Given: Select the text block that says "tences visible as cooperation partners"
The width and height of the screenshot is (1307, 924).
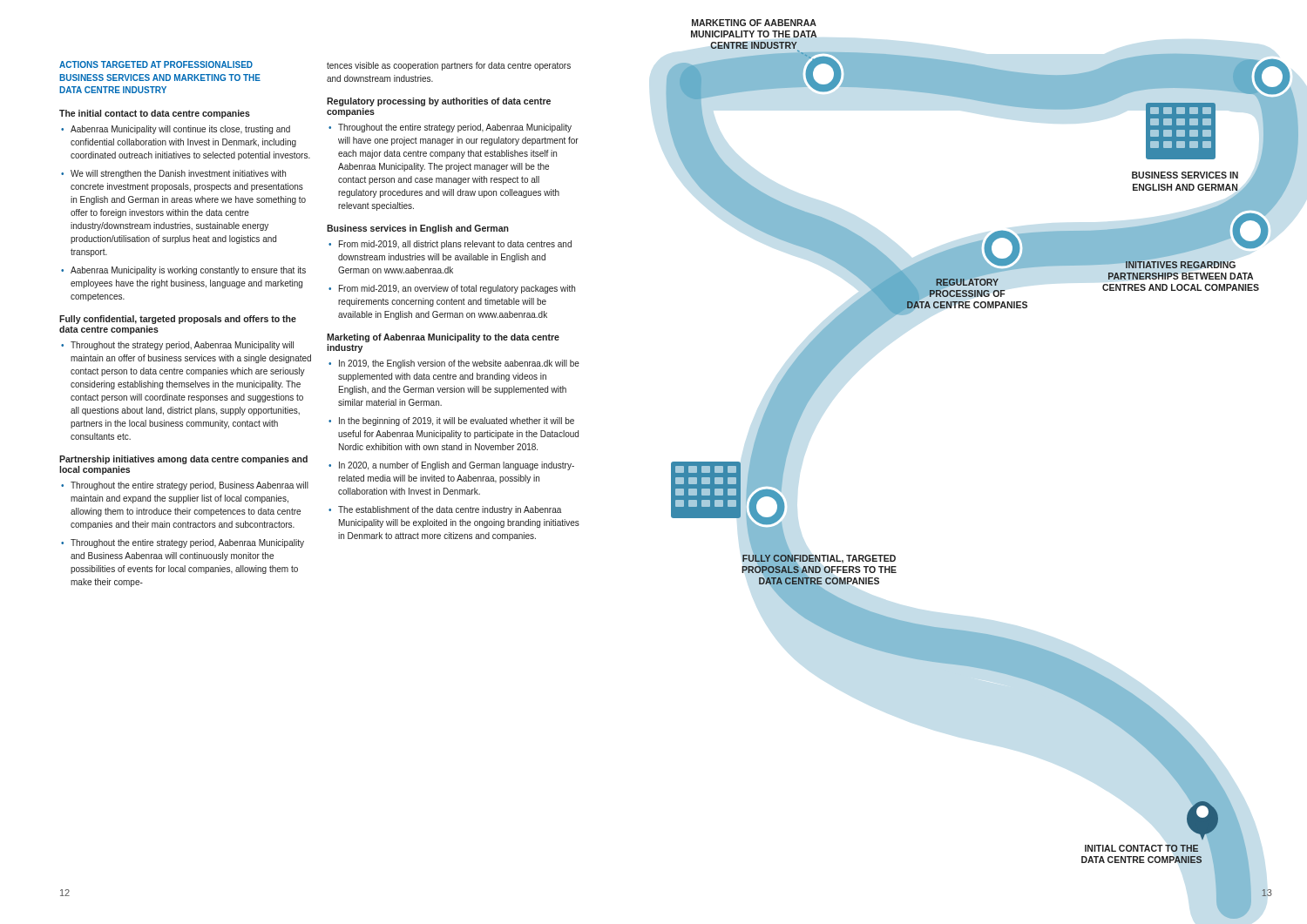Looking at the screenshot, I should pyautogui.click(x=449, y=72).
